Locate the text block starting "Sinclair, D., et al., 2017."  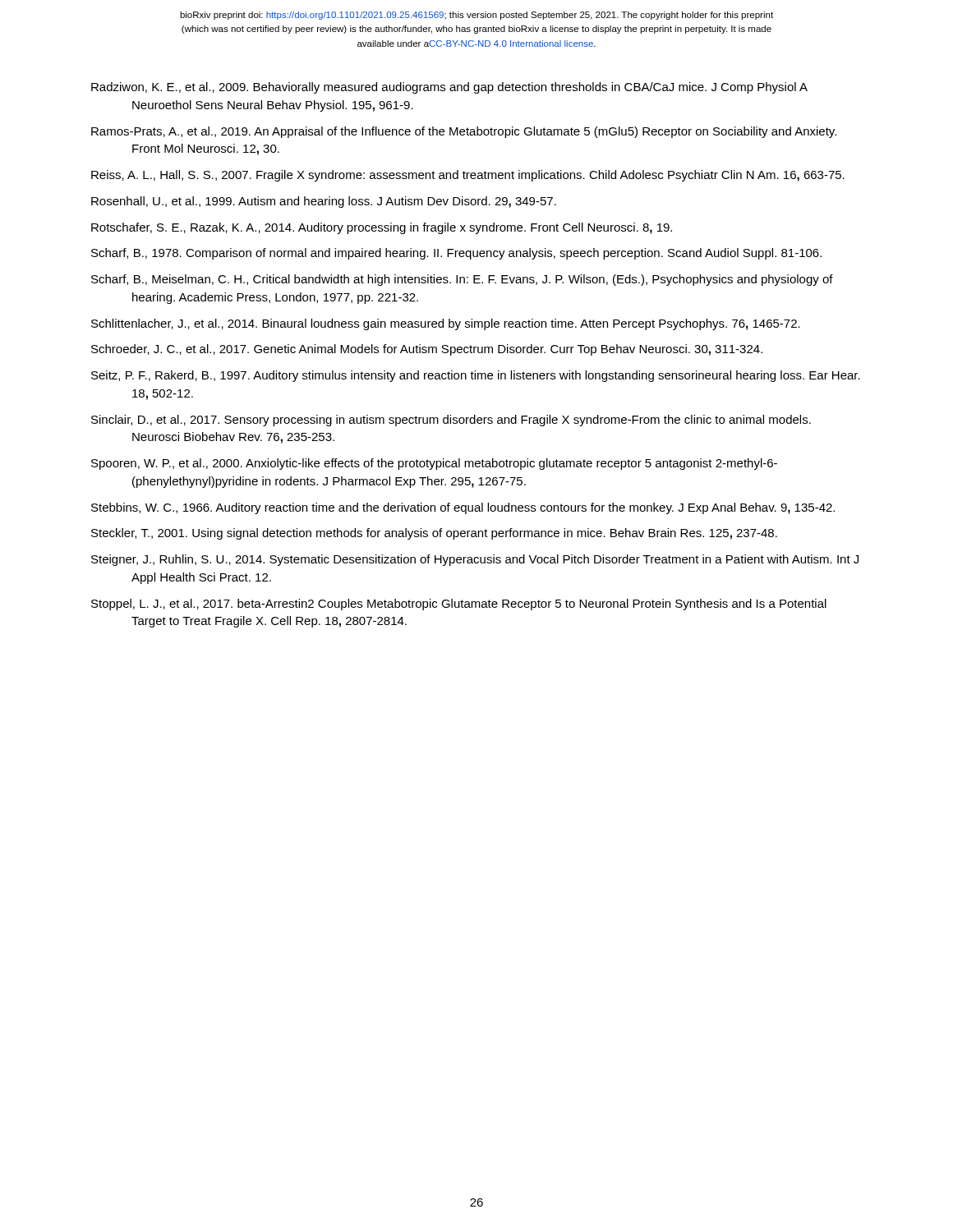(451, 428)
